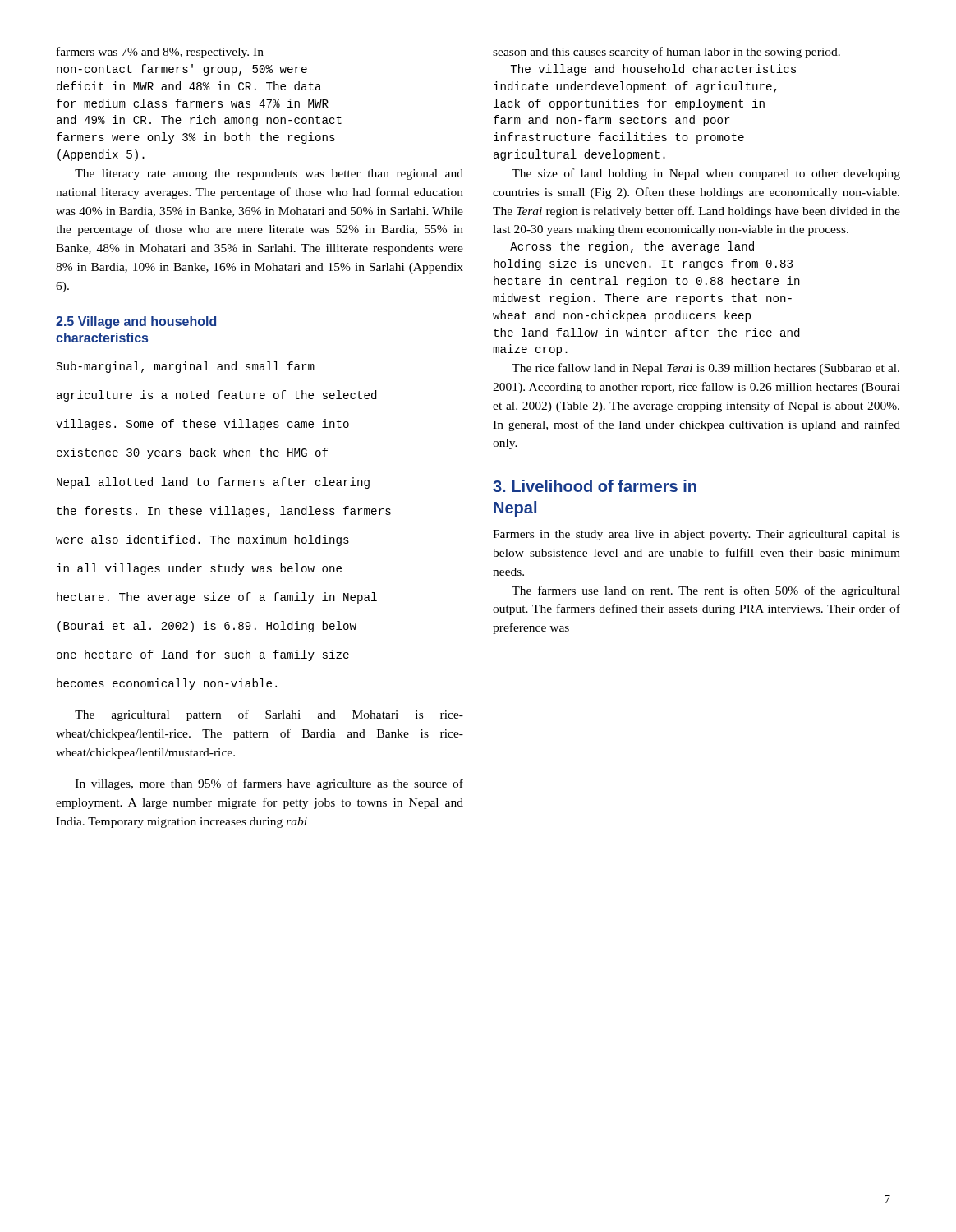Point to the element starting "2.5 Village and householdcharacteristics"

(136, 330)
